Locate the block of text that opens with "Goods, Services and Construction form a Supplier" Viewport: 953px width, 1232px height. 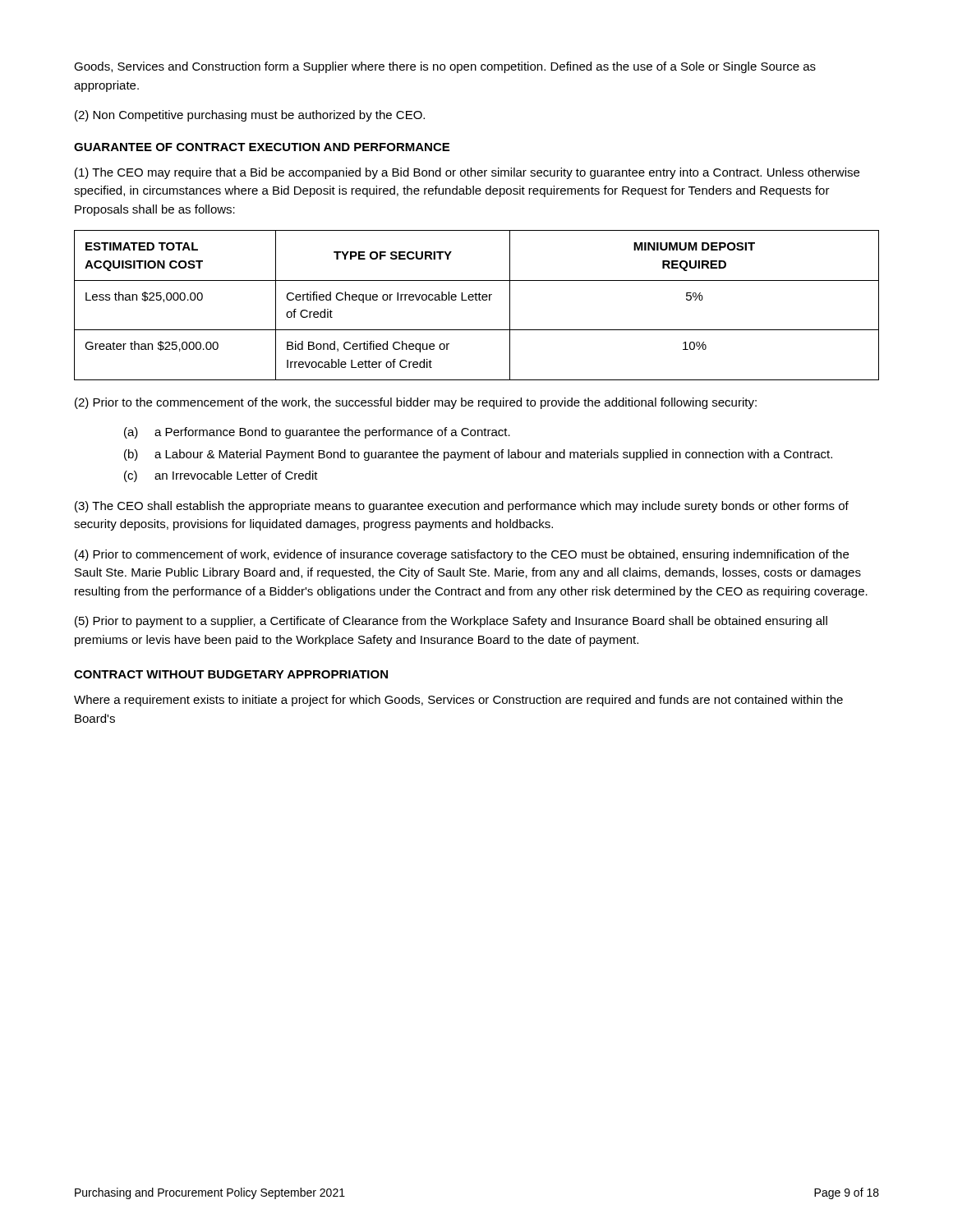[x=445, y=75]
